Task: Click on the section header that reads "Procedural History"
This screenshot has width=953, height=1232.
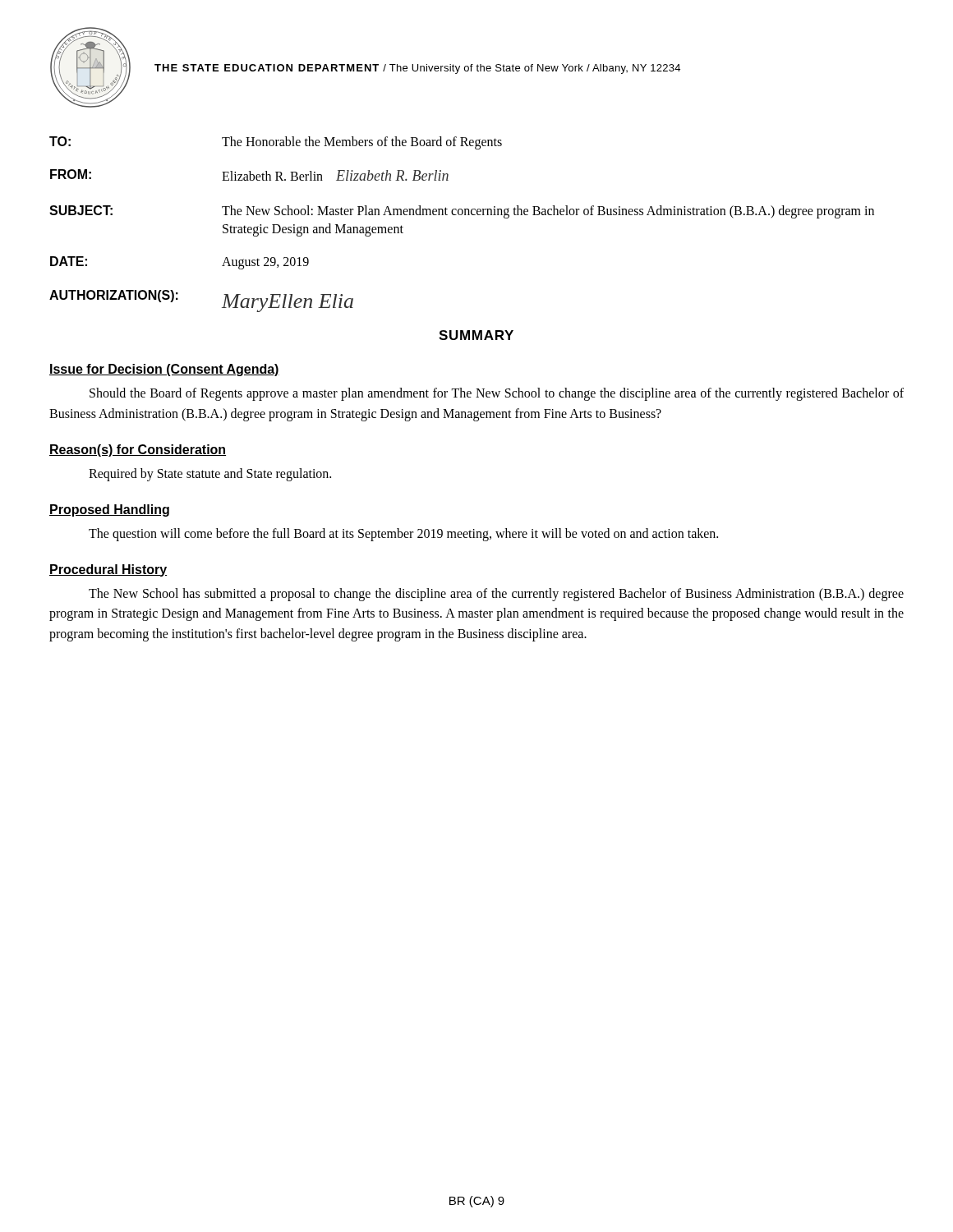Action: (108, 569)
